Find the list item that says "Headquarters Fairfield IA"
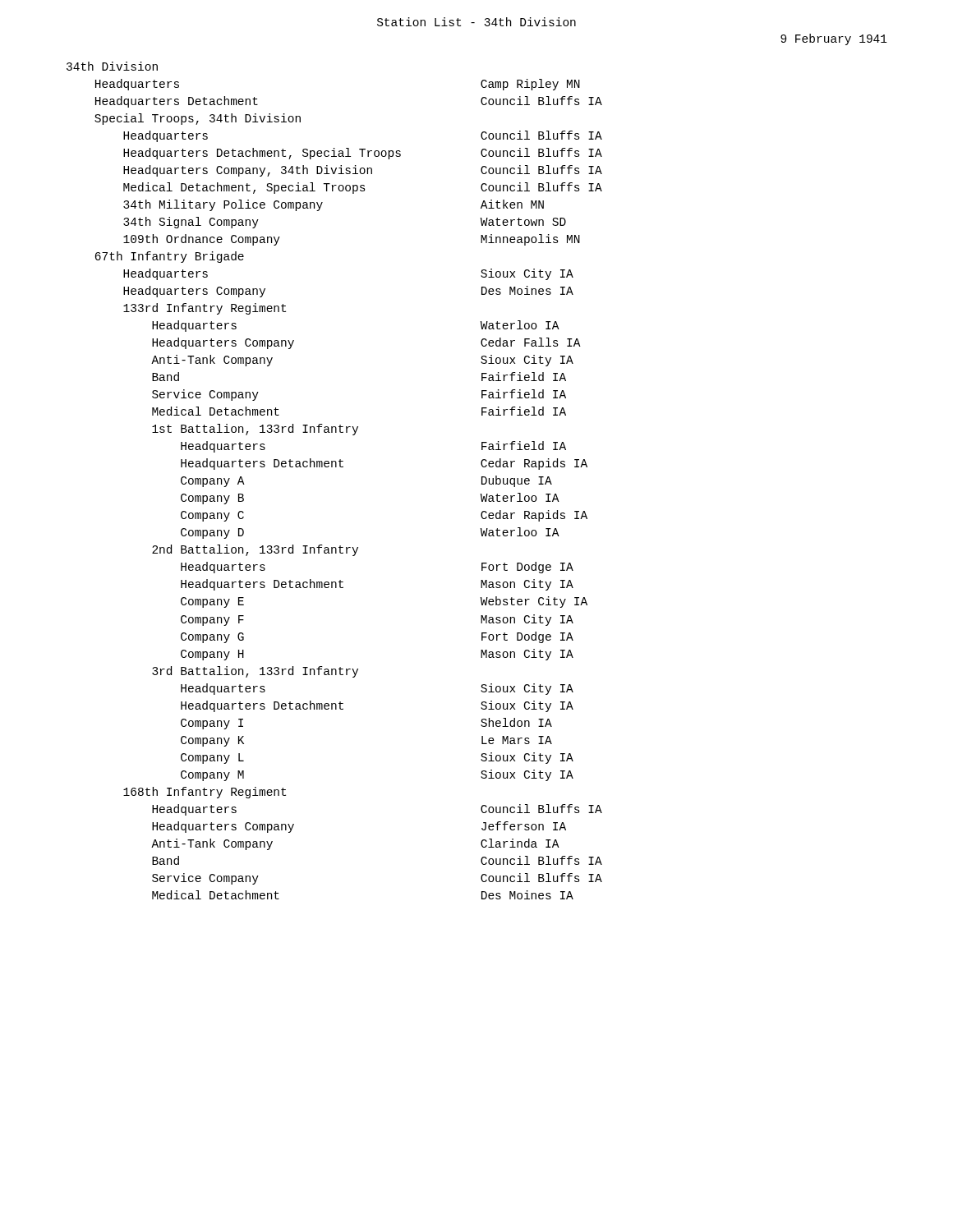953x1232 pixels. pos(476,447)
